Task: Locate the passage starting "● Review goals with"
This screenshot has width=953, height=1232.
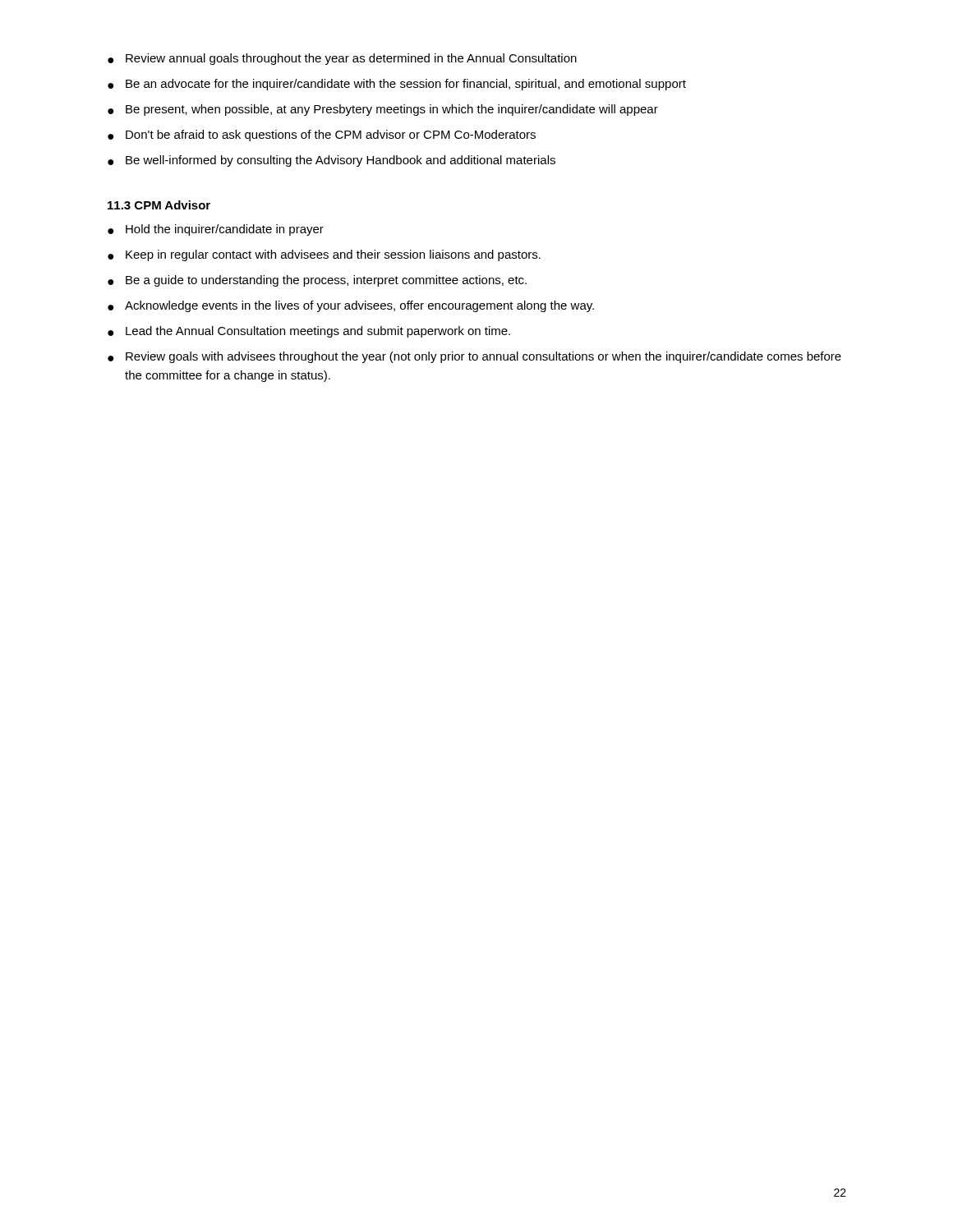Action: 476,366
